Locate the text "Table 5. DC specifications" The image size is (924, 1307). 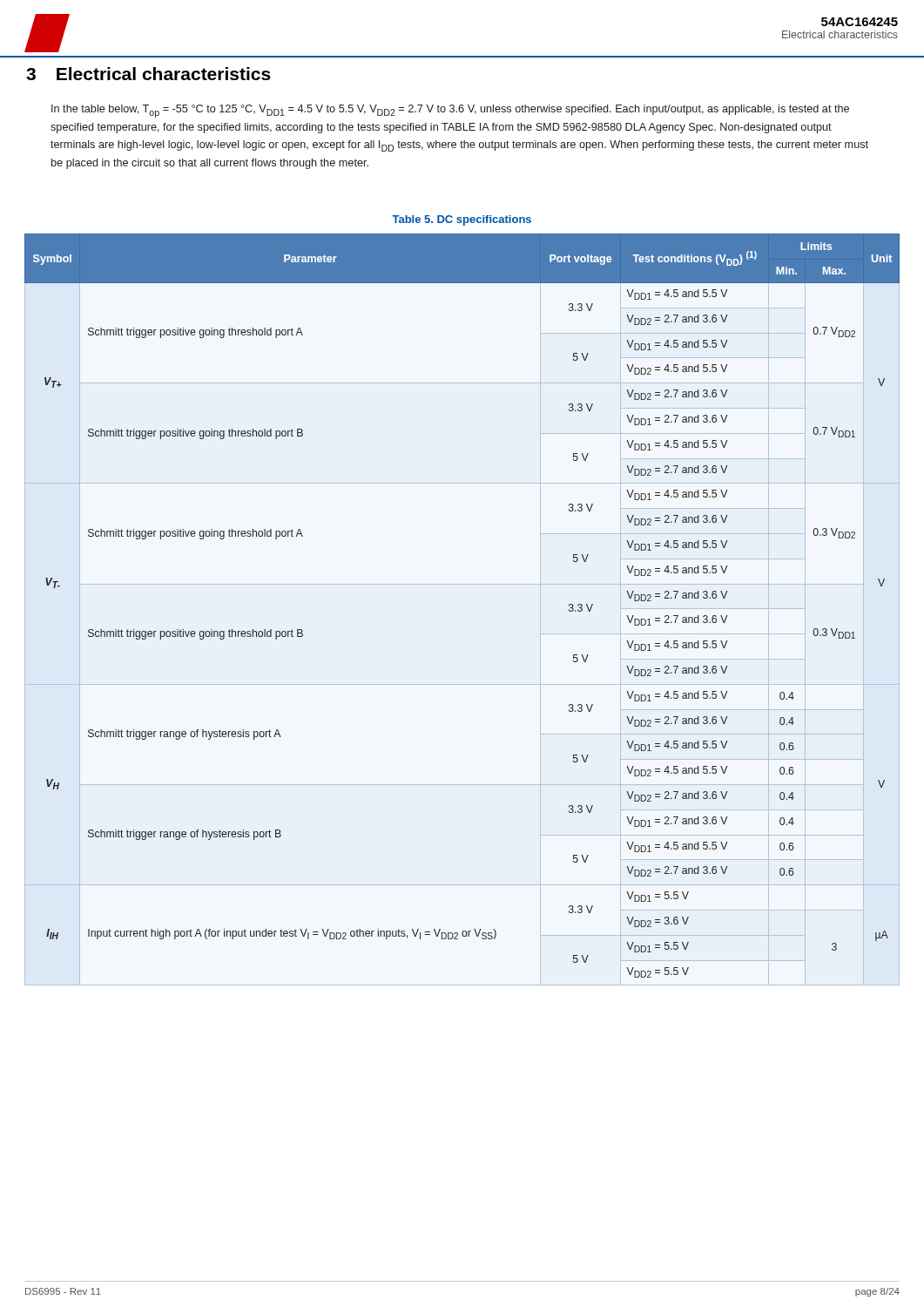[x=462, y=219]
